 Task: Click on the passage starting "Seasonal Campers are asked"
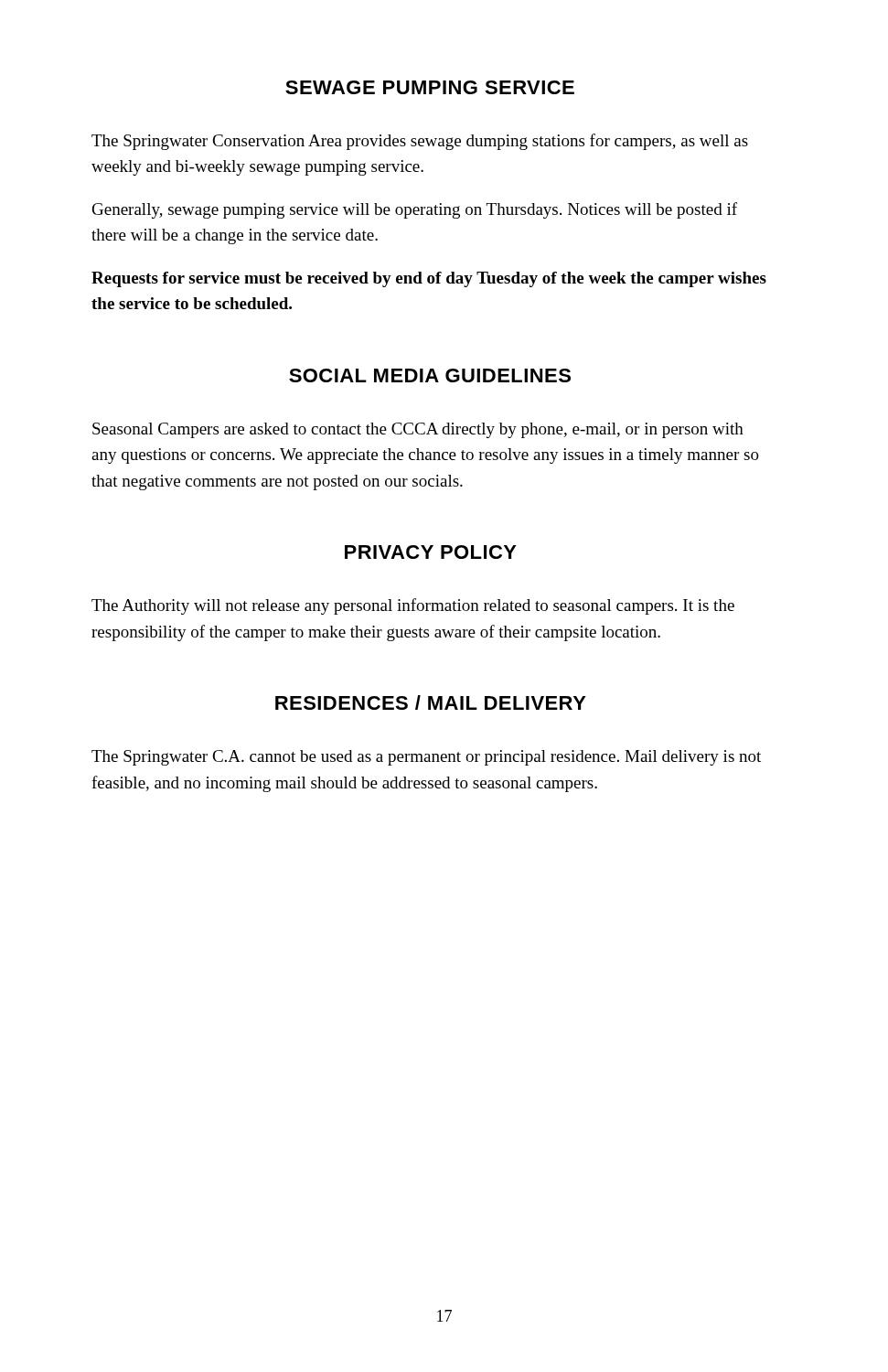425,454
